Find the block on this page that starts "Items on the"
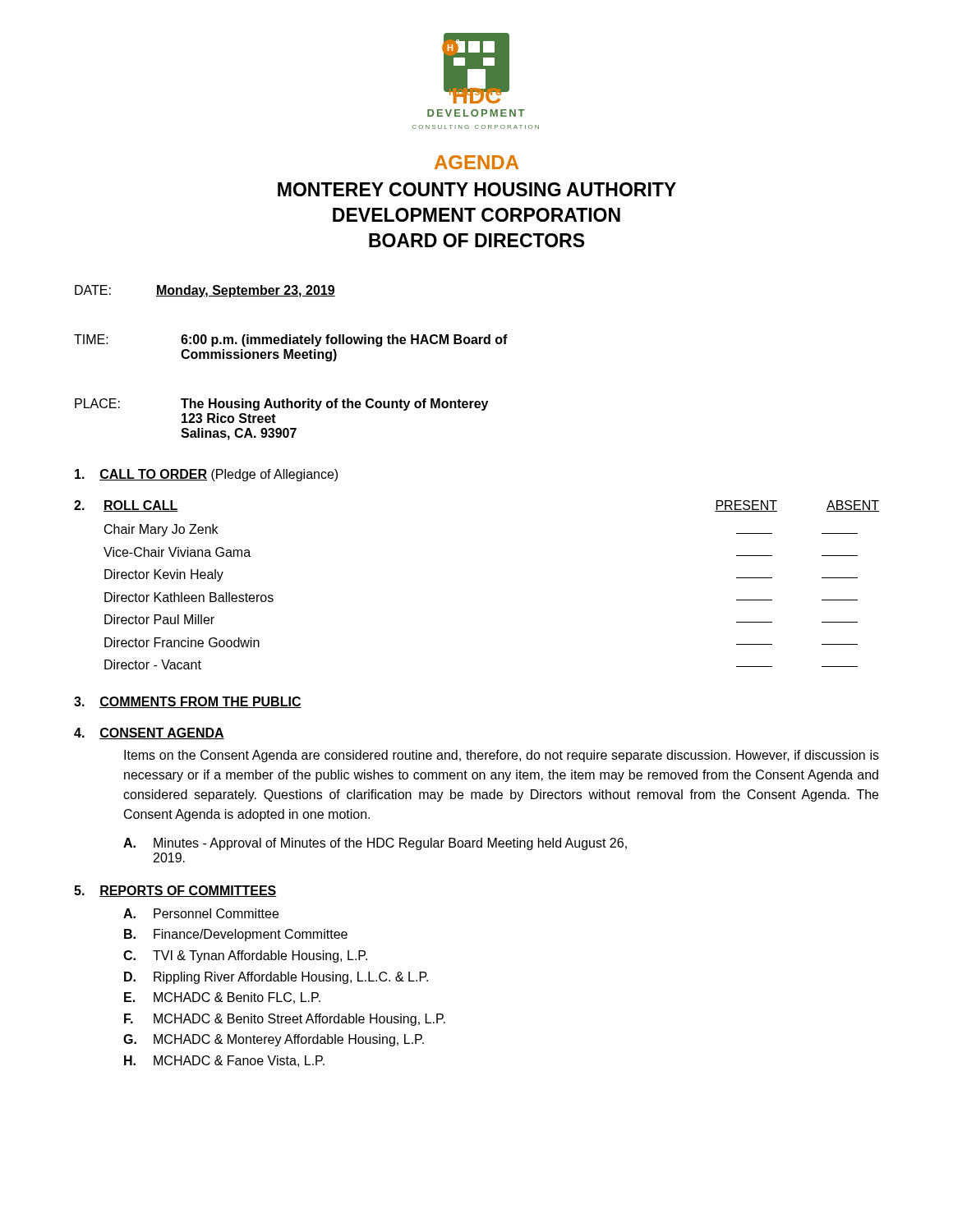This screenshot has width=953, height=1232. [501, 785]
